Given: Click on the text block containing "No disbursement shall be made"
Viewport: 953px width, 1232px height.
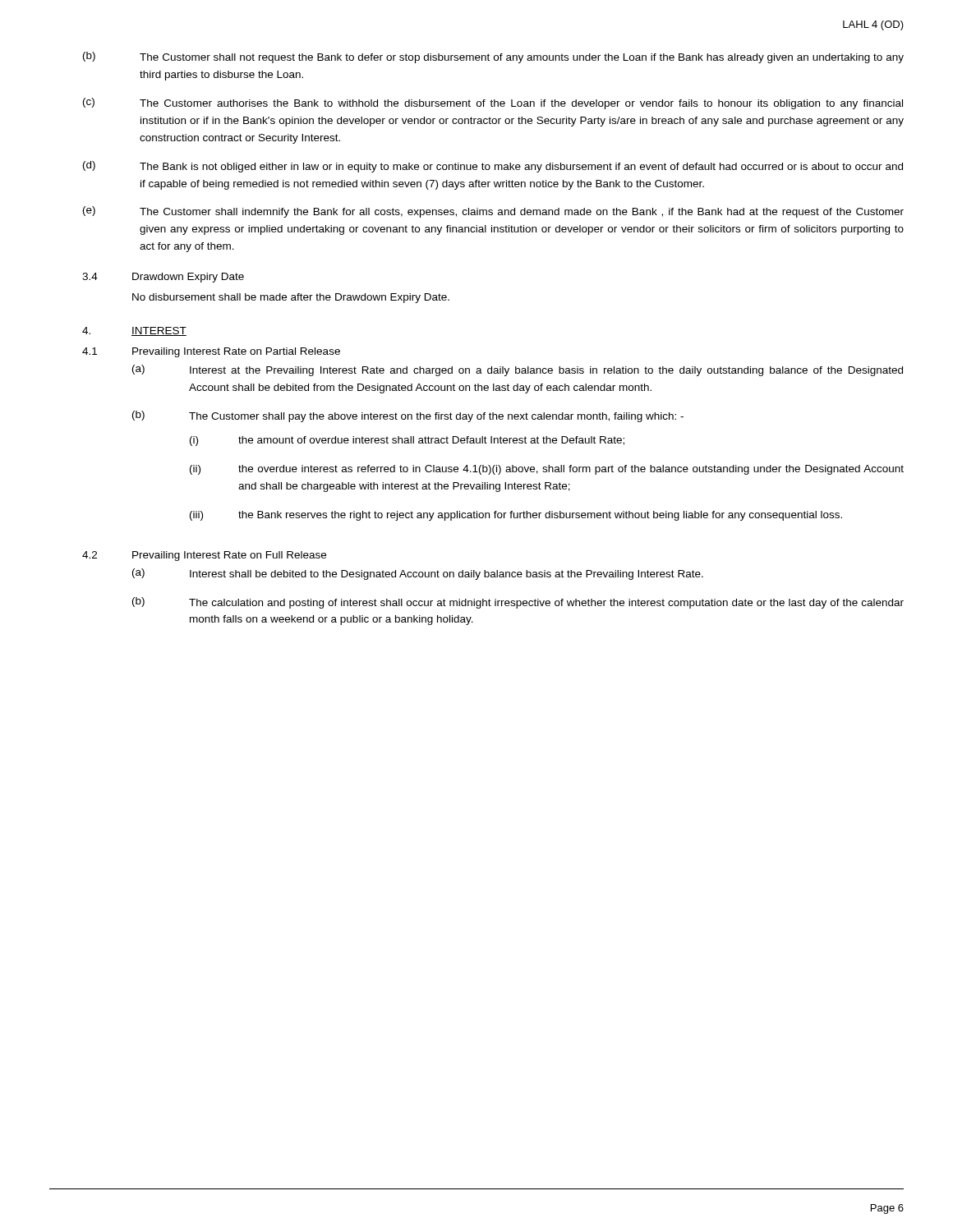Looking at the screenshot, I should pyautogui.click(x=291, y=298).
